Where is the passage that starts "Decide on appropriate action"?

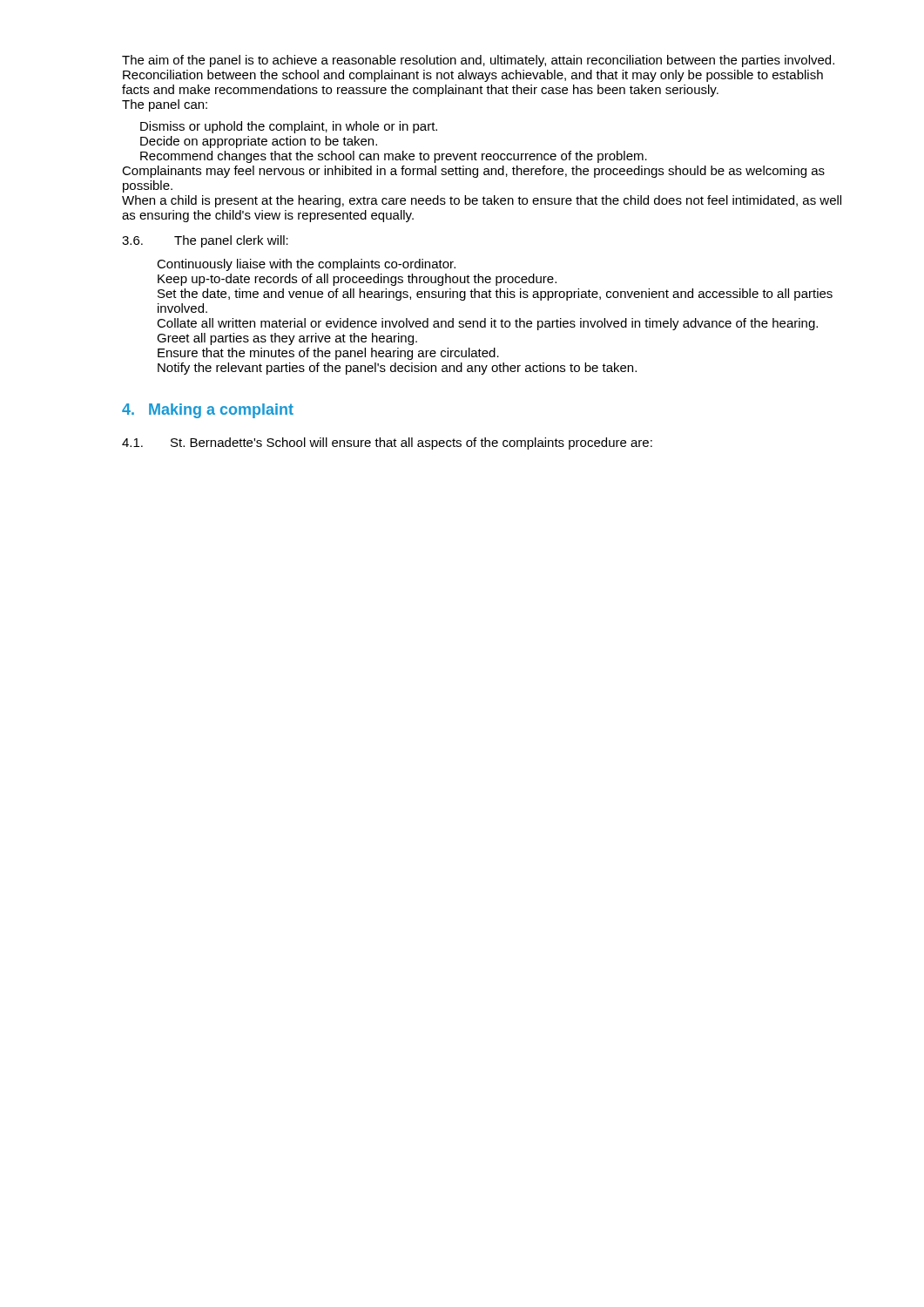tap(259, 142)
